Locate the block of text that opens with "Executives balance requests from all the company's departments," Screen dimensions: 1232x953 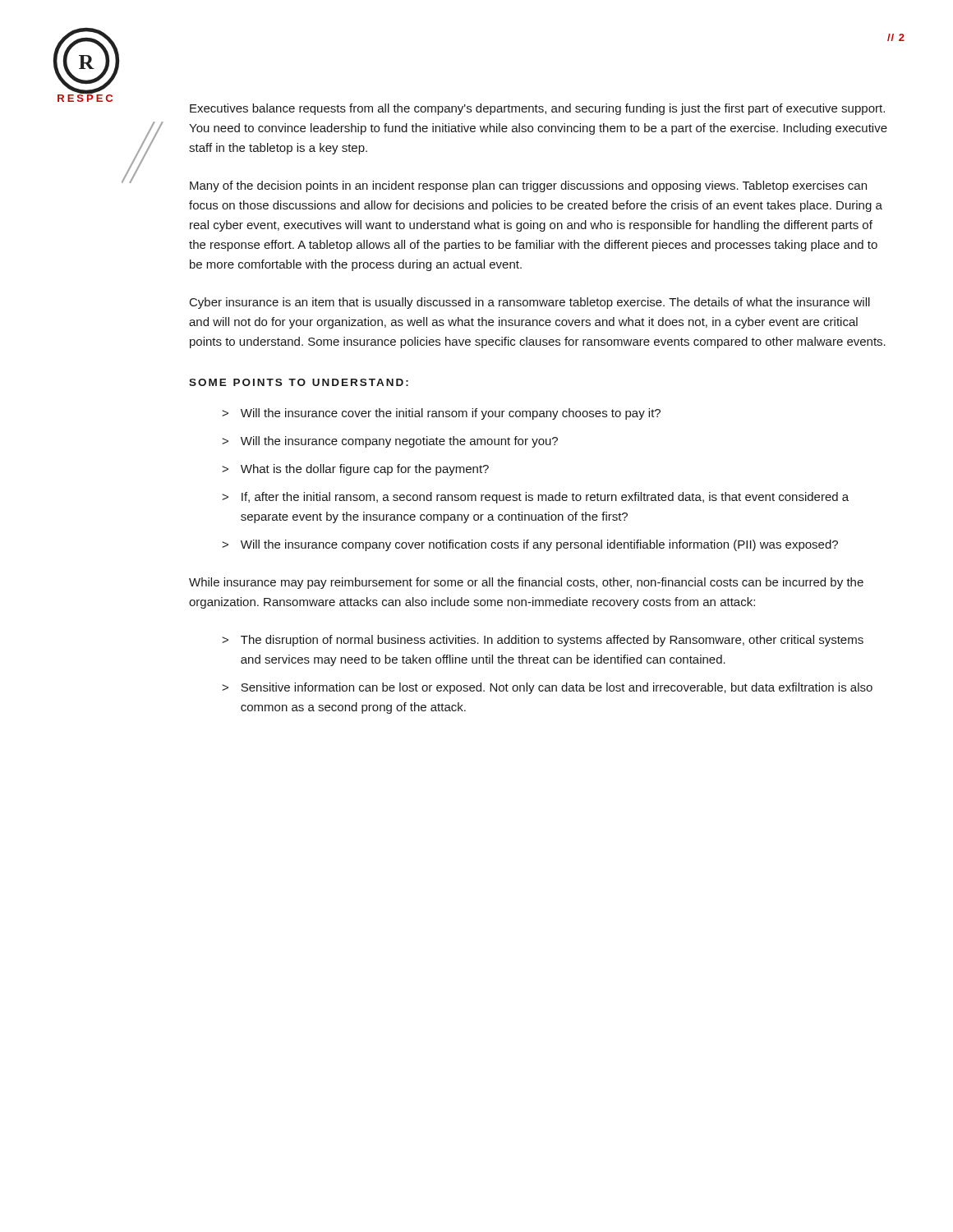538,128
